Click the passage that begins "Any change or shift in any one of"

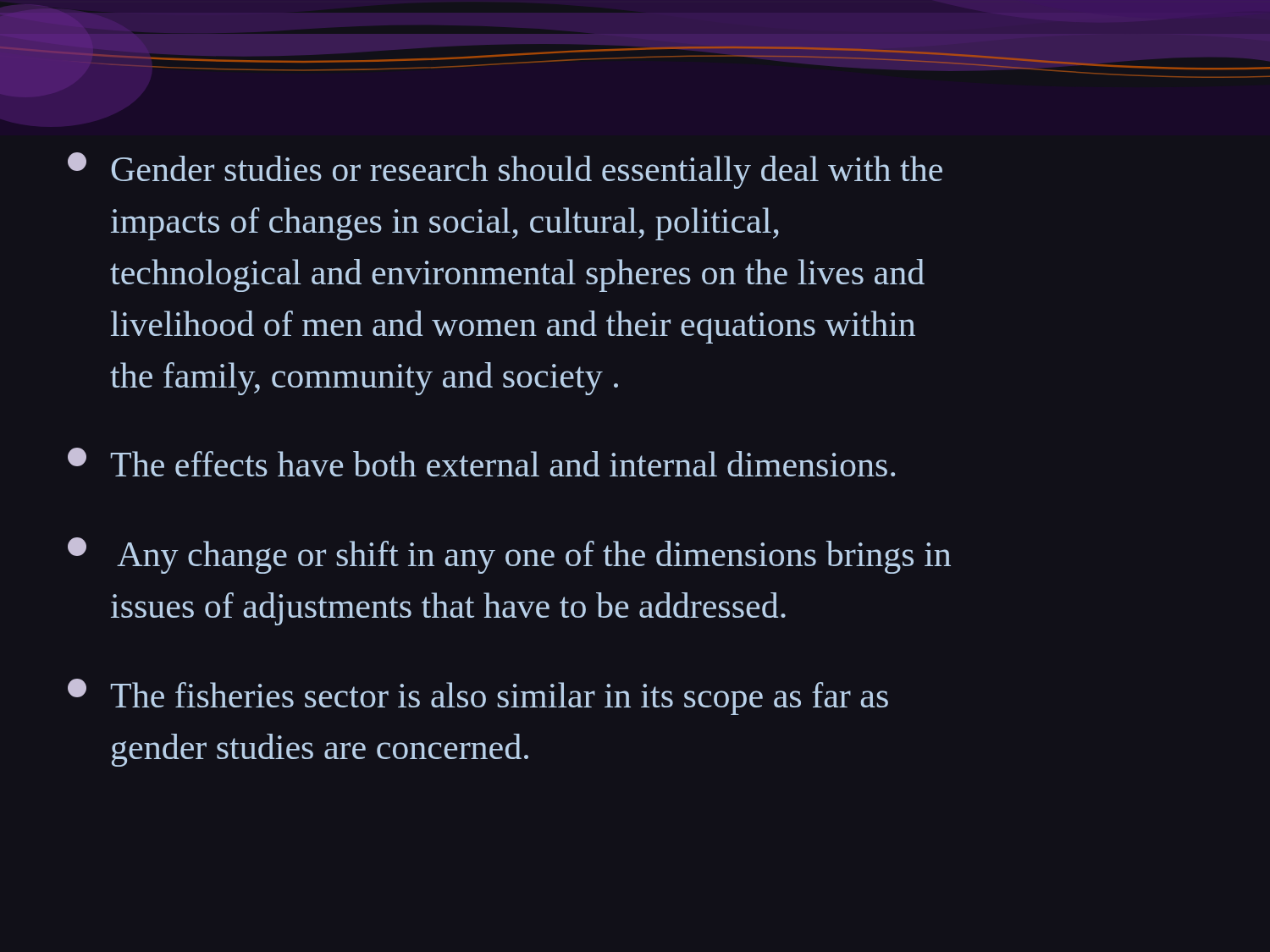(510, 581)
